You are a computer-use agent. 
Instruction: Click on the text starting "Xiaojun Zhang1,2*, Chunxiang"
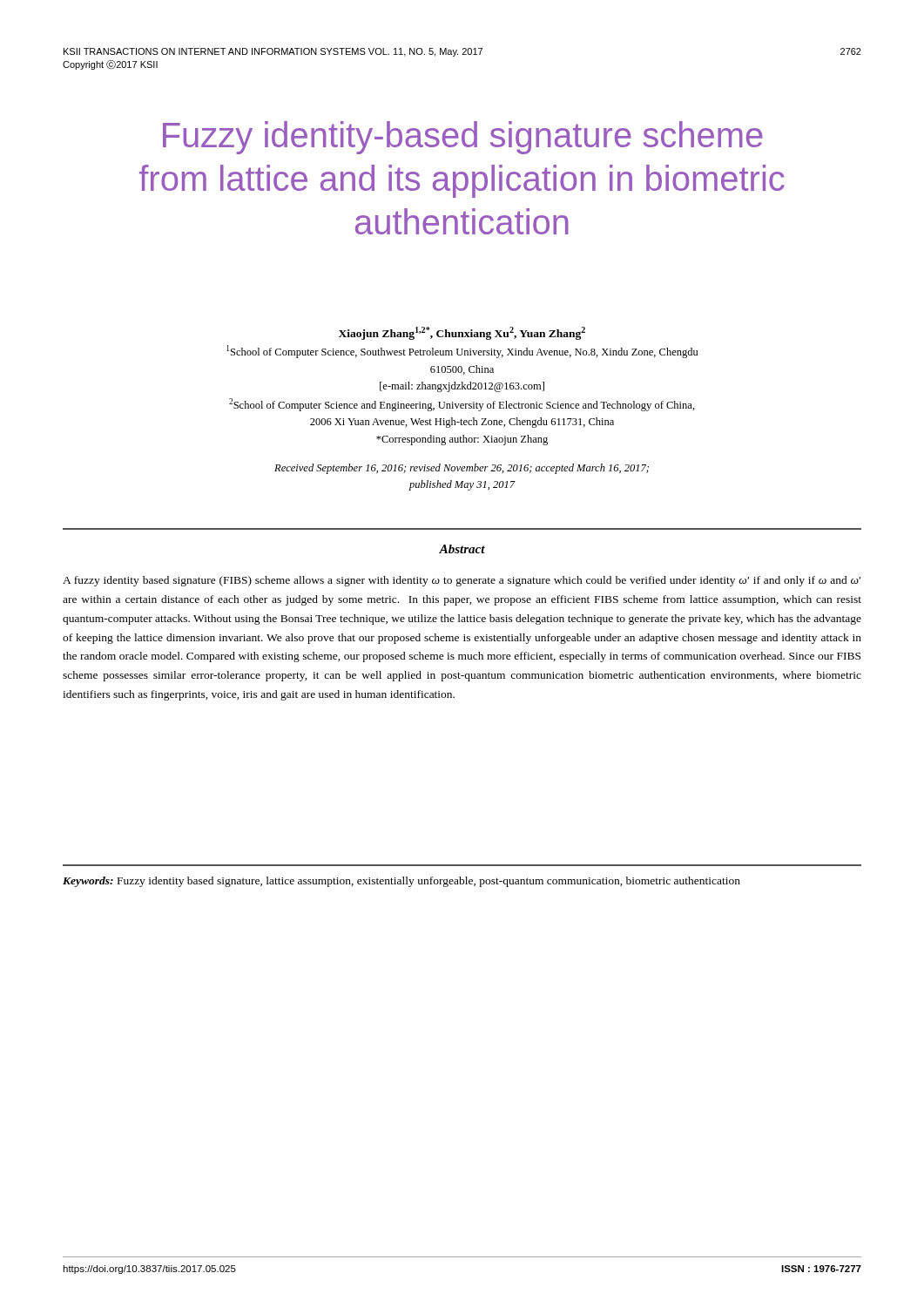point(462,385)
